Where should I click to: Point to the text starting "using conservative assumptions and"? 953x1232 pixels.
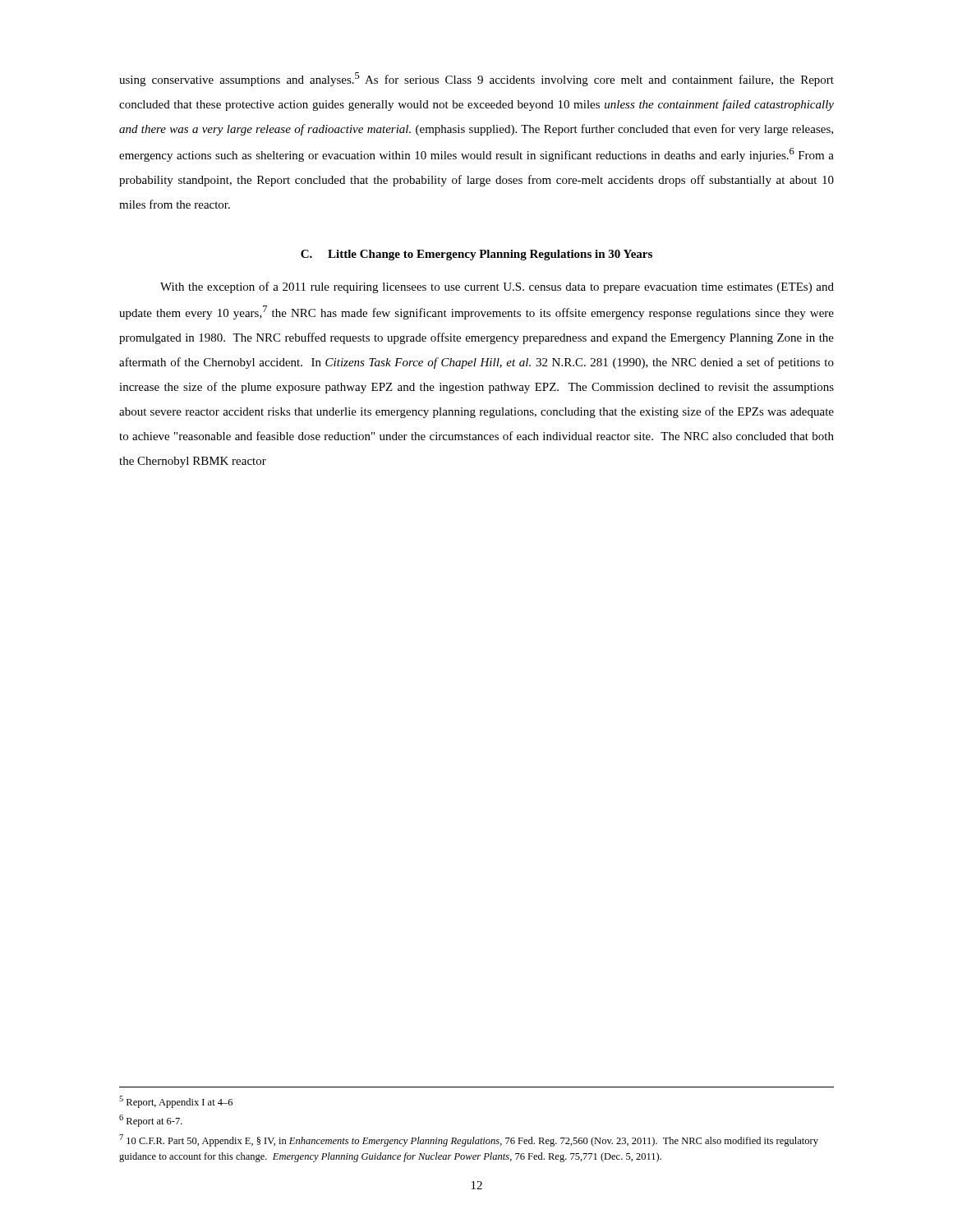[476, 140]
